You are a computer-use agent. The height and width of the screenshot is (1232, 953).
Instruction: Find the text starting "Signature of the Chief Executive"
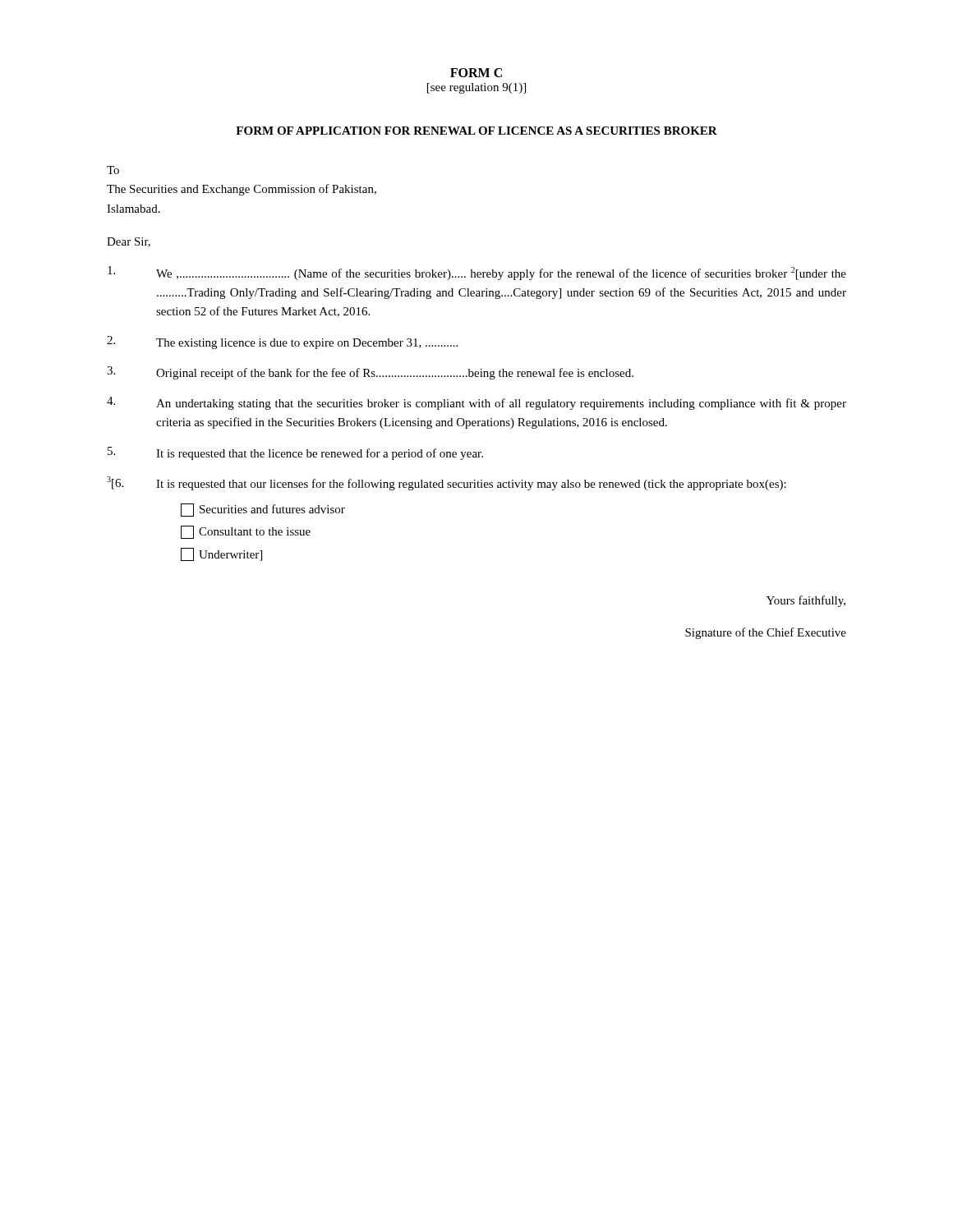(765, 632)
